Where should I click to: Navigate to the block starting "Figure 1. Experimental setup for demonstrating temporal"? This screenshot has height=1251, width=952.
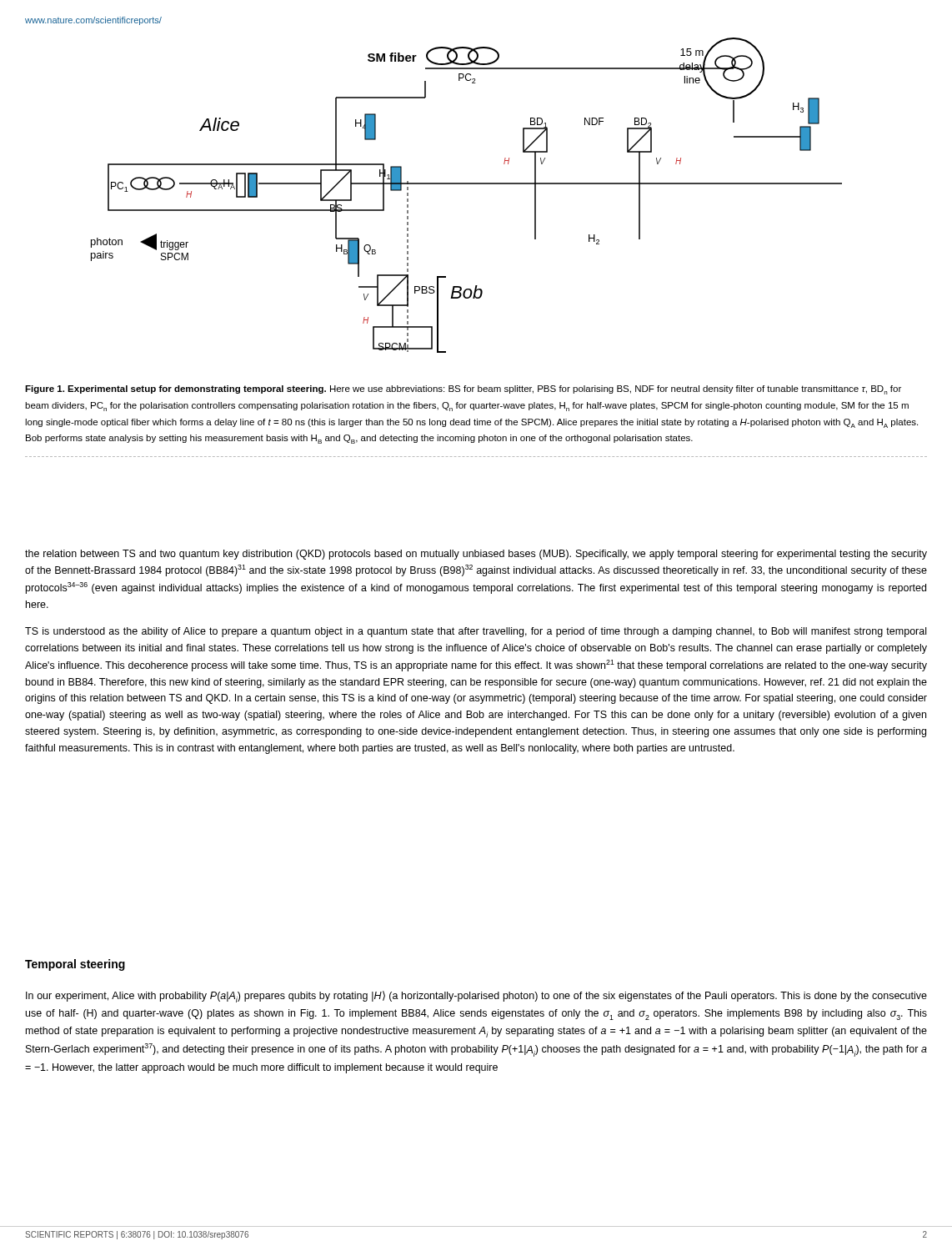pyautogui.click(x=472, y=415)
